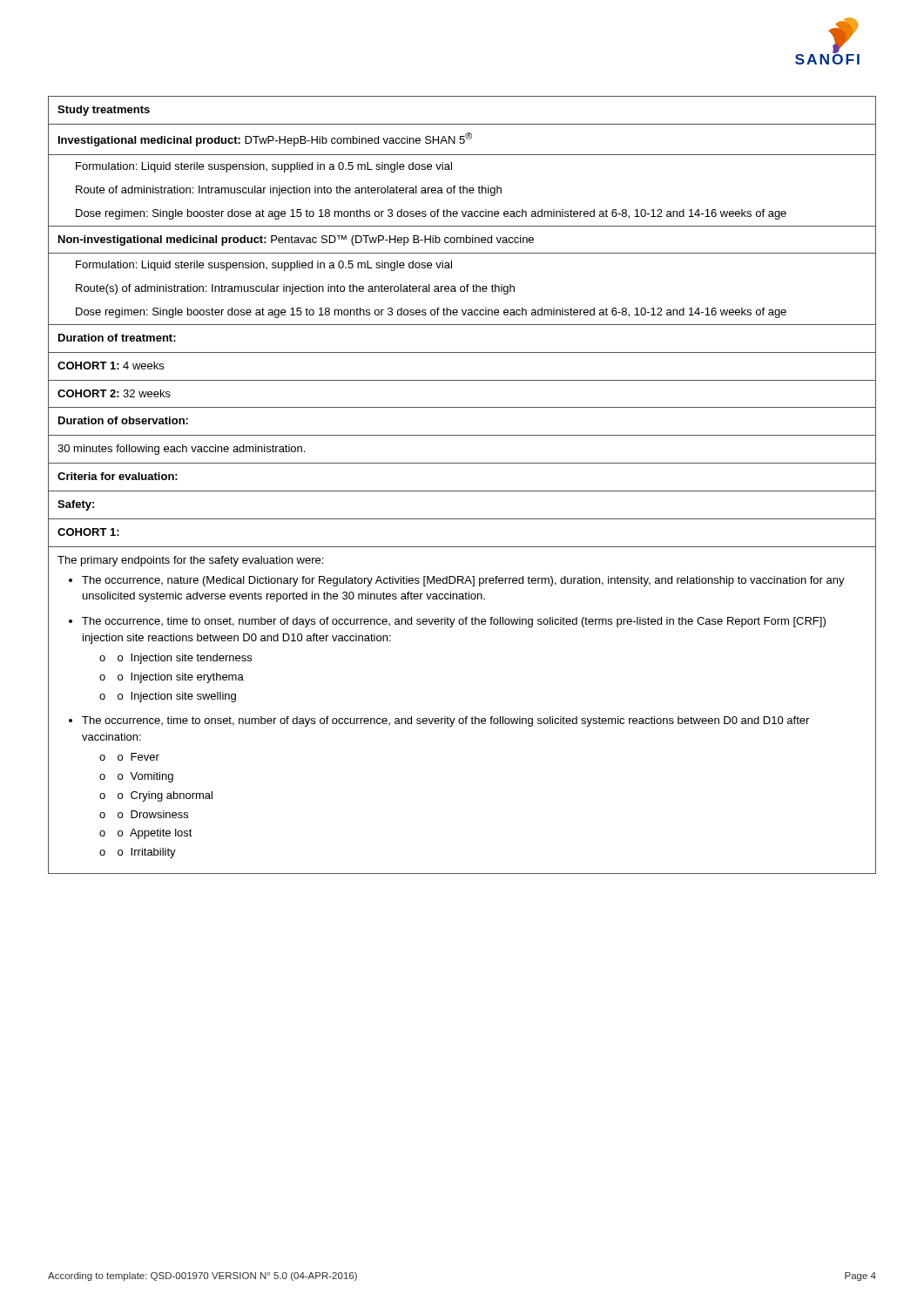Find the region starting "Investigational medicinal product: DTwP-HepB-Hib combined vaccine SHAN"
The image size is (924, 1307).
coord(265,139)
